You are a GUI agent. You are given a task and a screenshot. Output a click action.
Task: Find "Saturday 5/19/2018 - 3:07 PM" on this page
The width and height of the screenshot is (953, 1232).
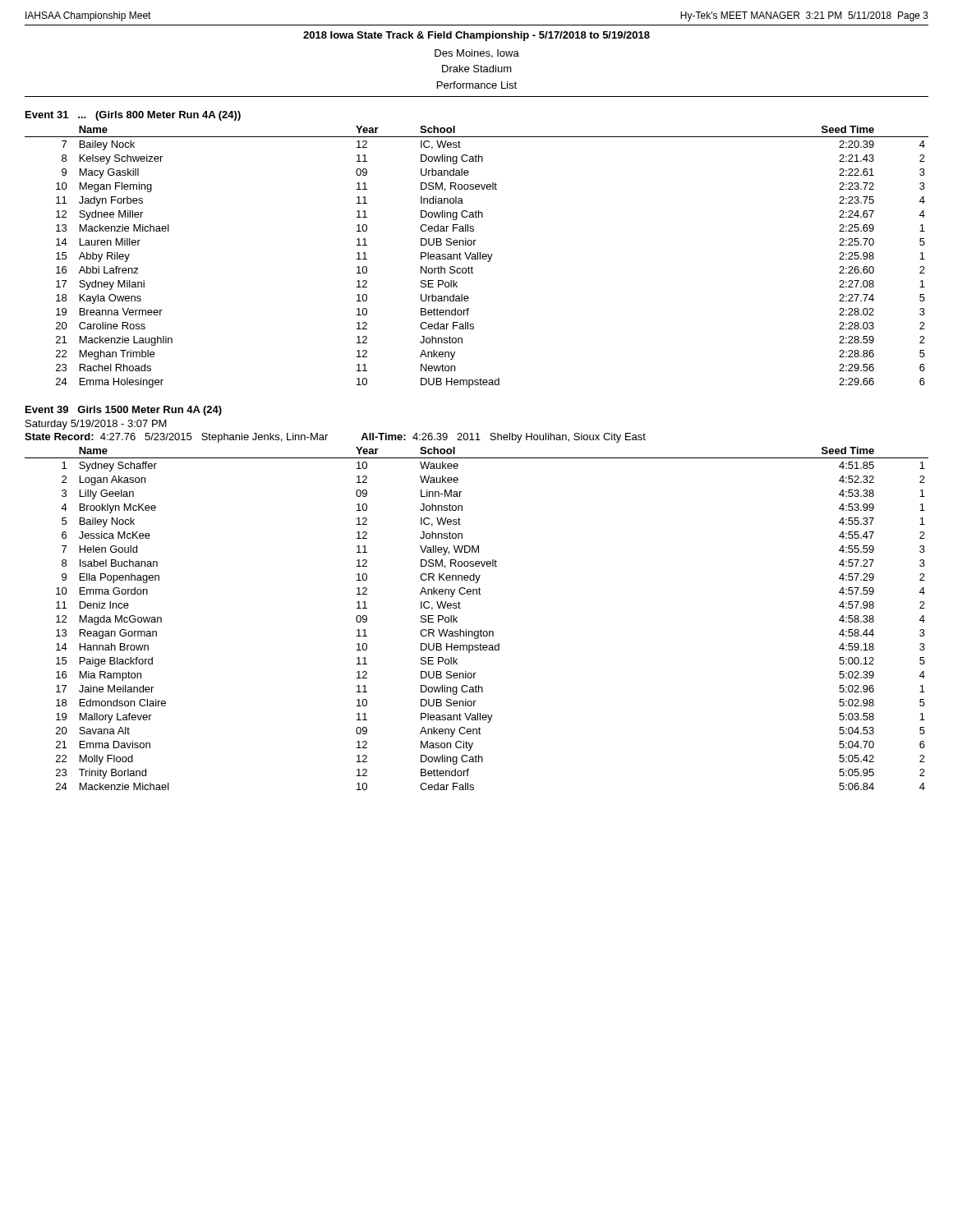96,423
